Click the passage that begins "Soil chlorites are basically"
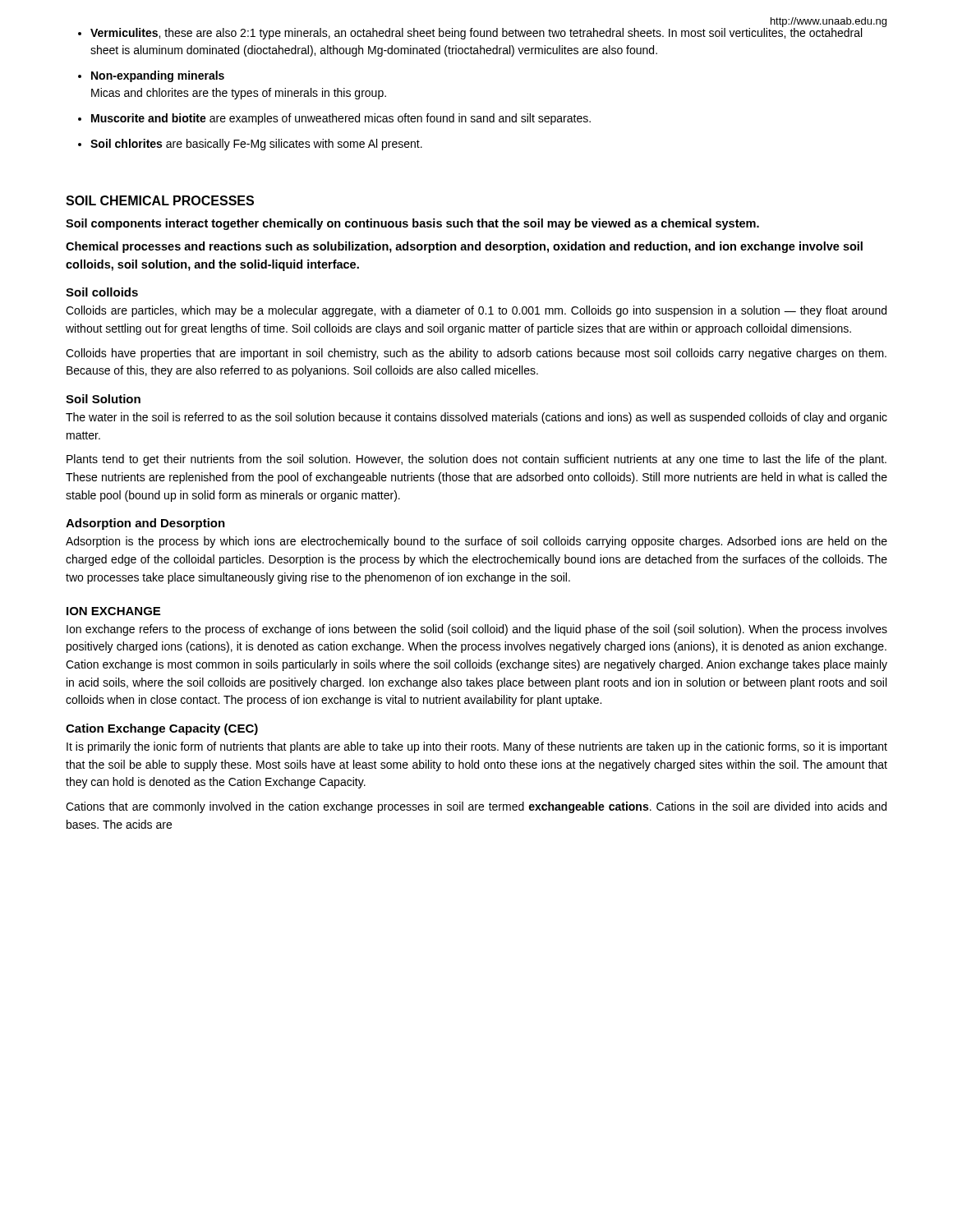 point(257,144)
